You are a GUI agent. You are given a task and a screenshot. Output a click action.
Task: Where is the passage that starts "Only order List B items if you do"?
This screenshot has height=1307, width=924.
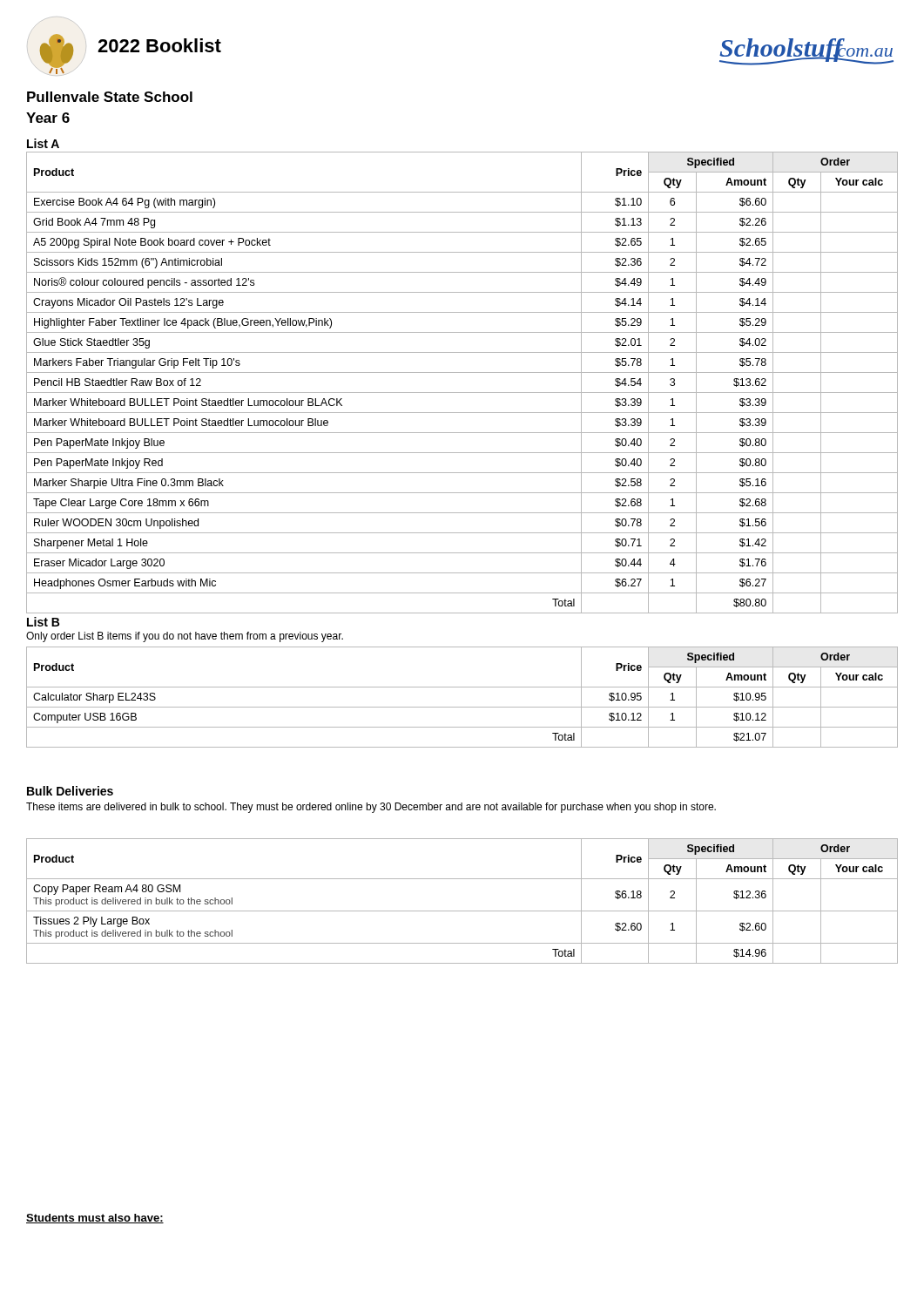pyautogui.click(x=185, y=636)
